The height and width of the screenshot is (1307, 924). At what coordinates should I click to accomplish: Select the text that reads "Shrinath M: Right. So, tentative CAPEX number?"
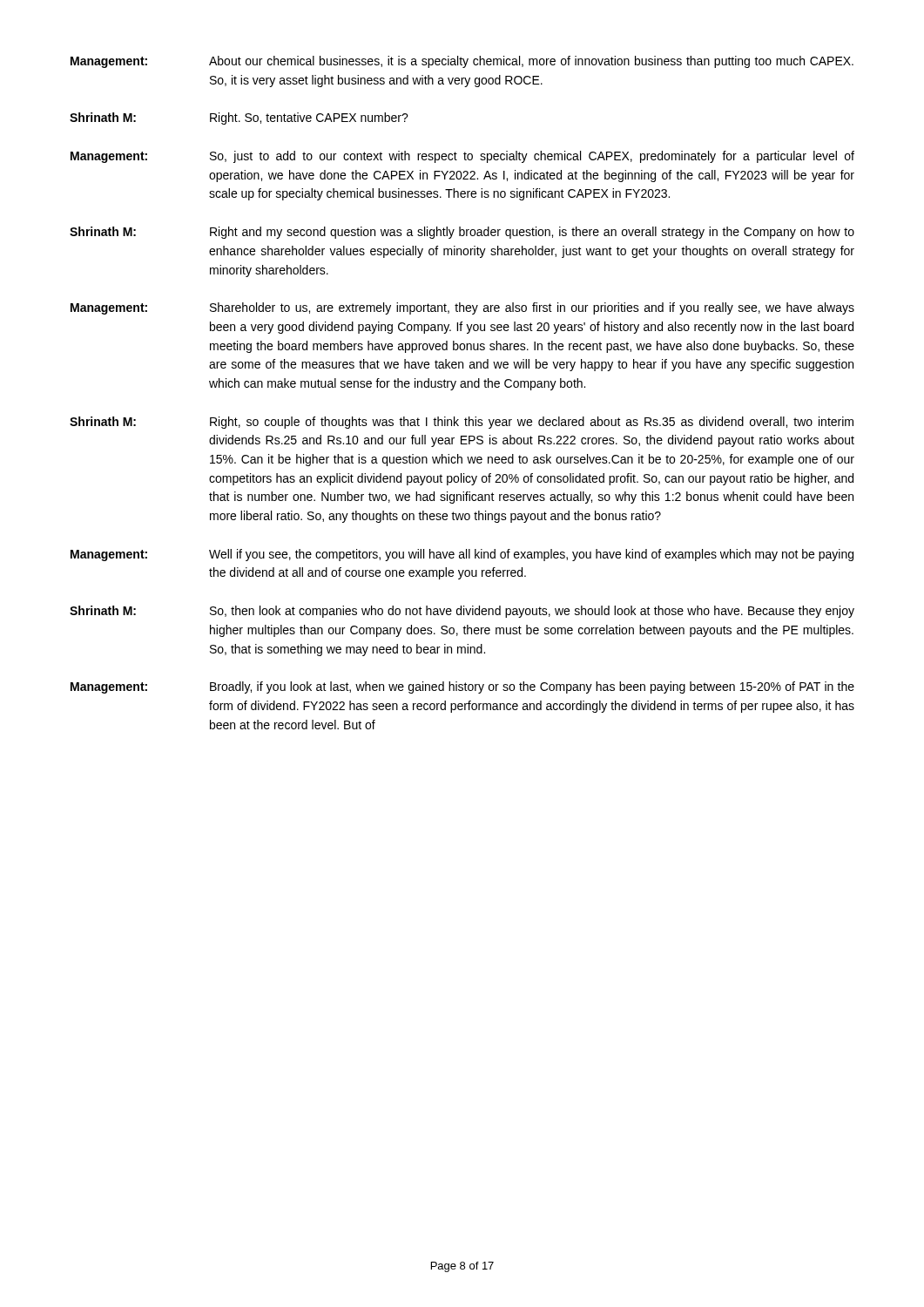point(239,119)
